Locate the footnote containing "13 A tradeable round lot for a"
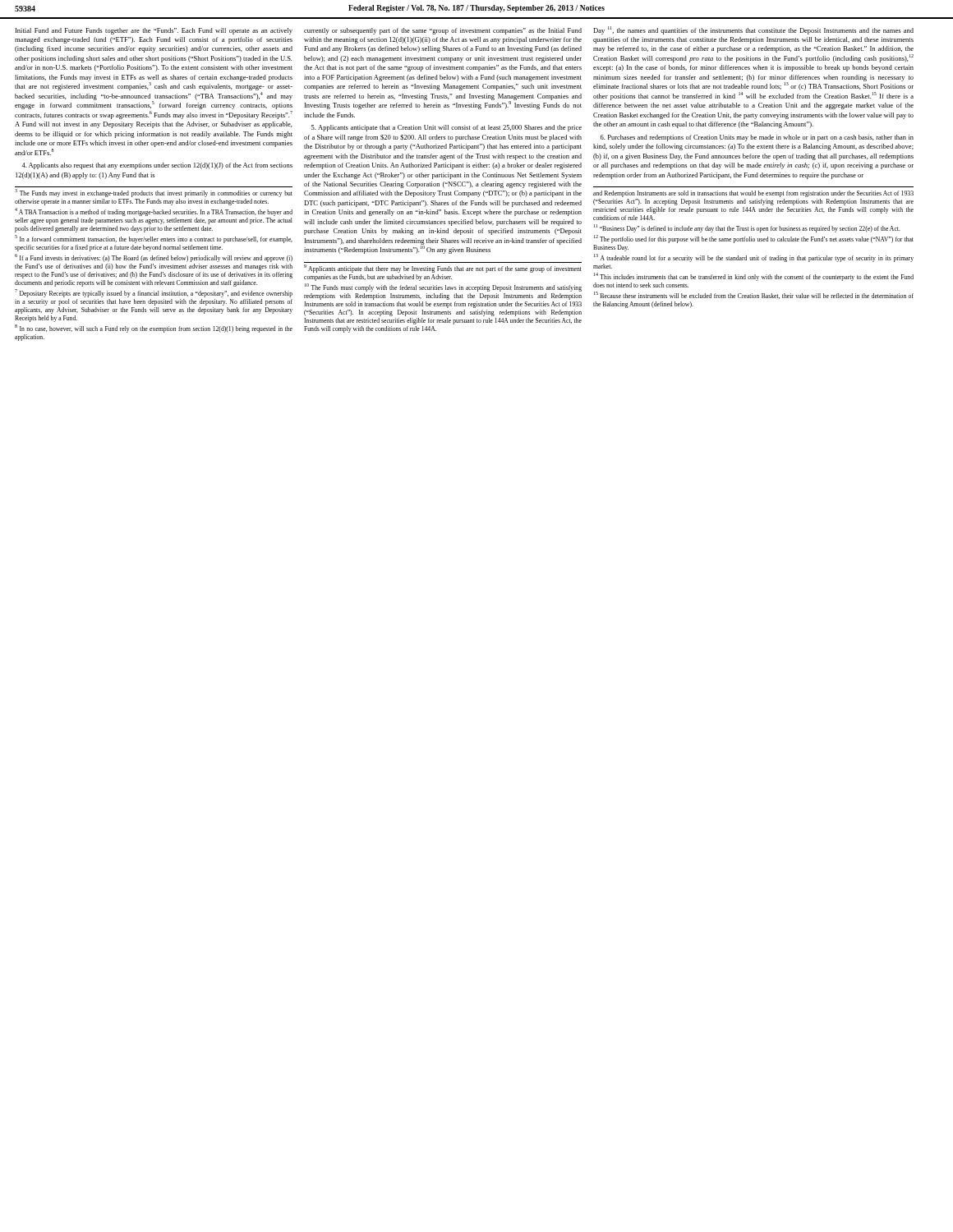The height and width of the screenshot is (1232, 953). point(753,262)
